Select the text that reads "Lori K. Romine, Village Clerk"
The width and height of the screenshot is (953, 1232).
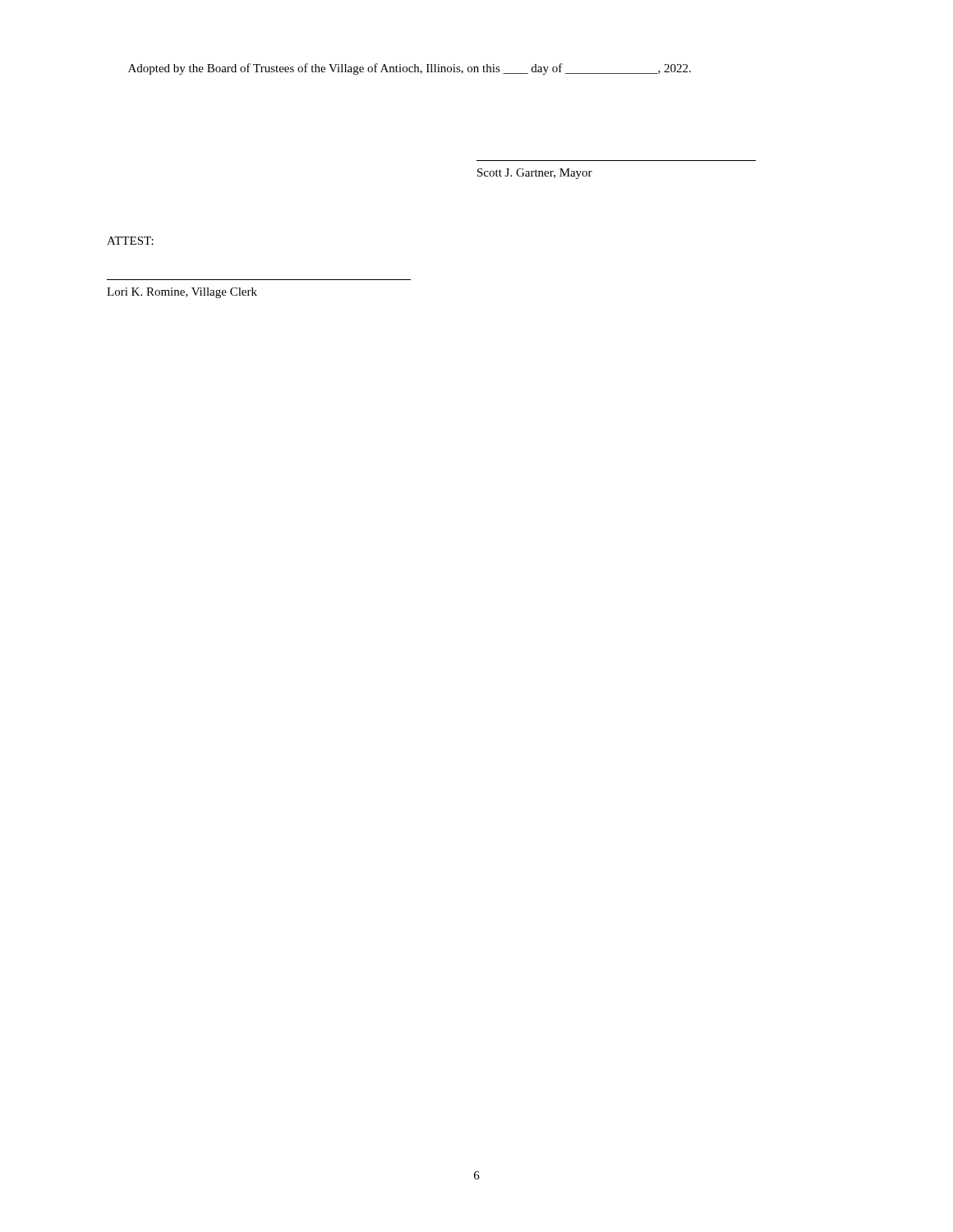pos(259,289)
